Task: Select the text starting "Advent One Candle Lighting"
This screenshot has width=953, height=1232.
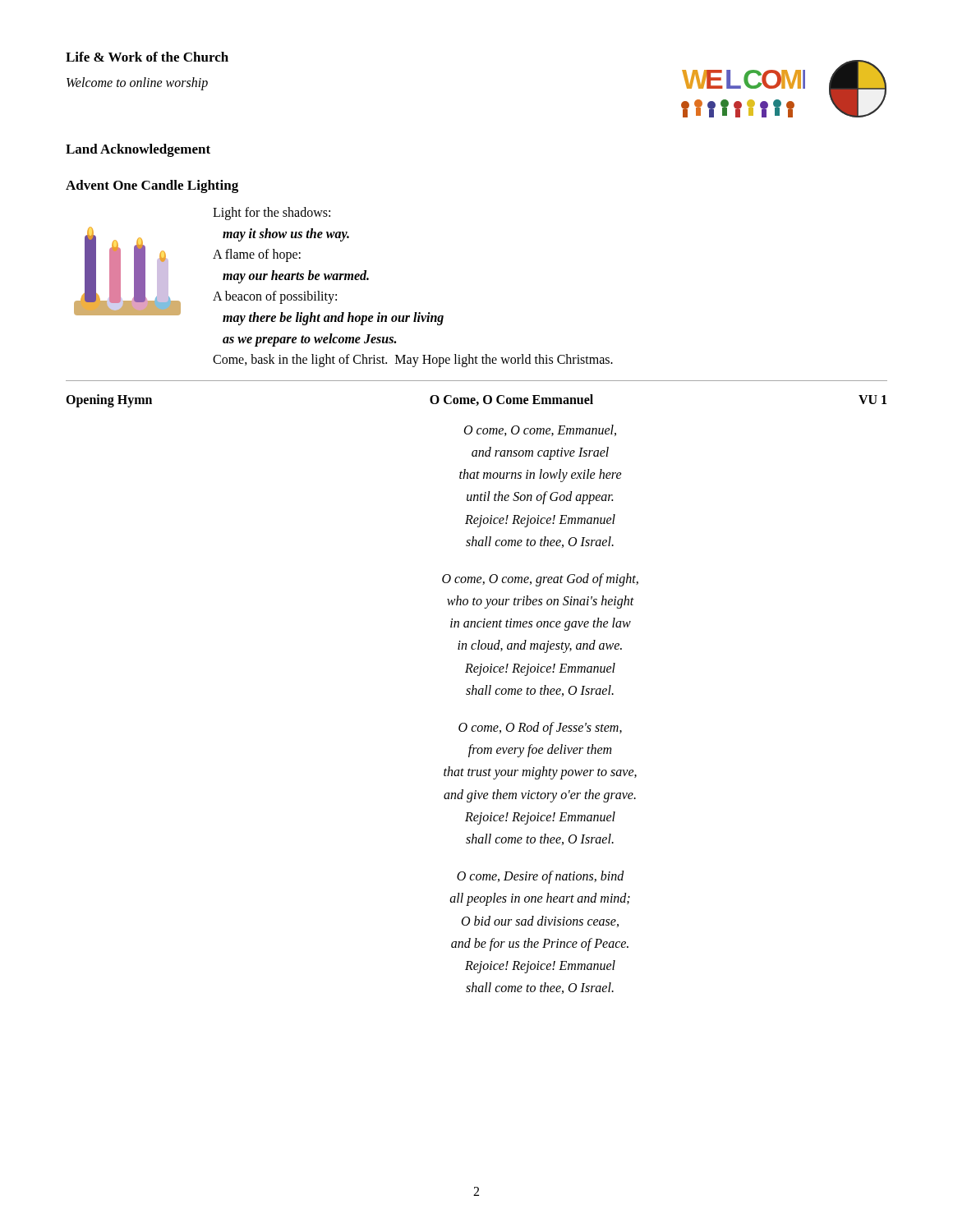Action: (x=152, y=185)
